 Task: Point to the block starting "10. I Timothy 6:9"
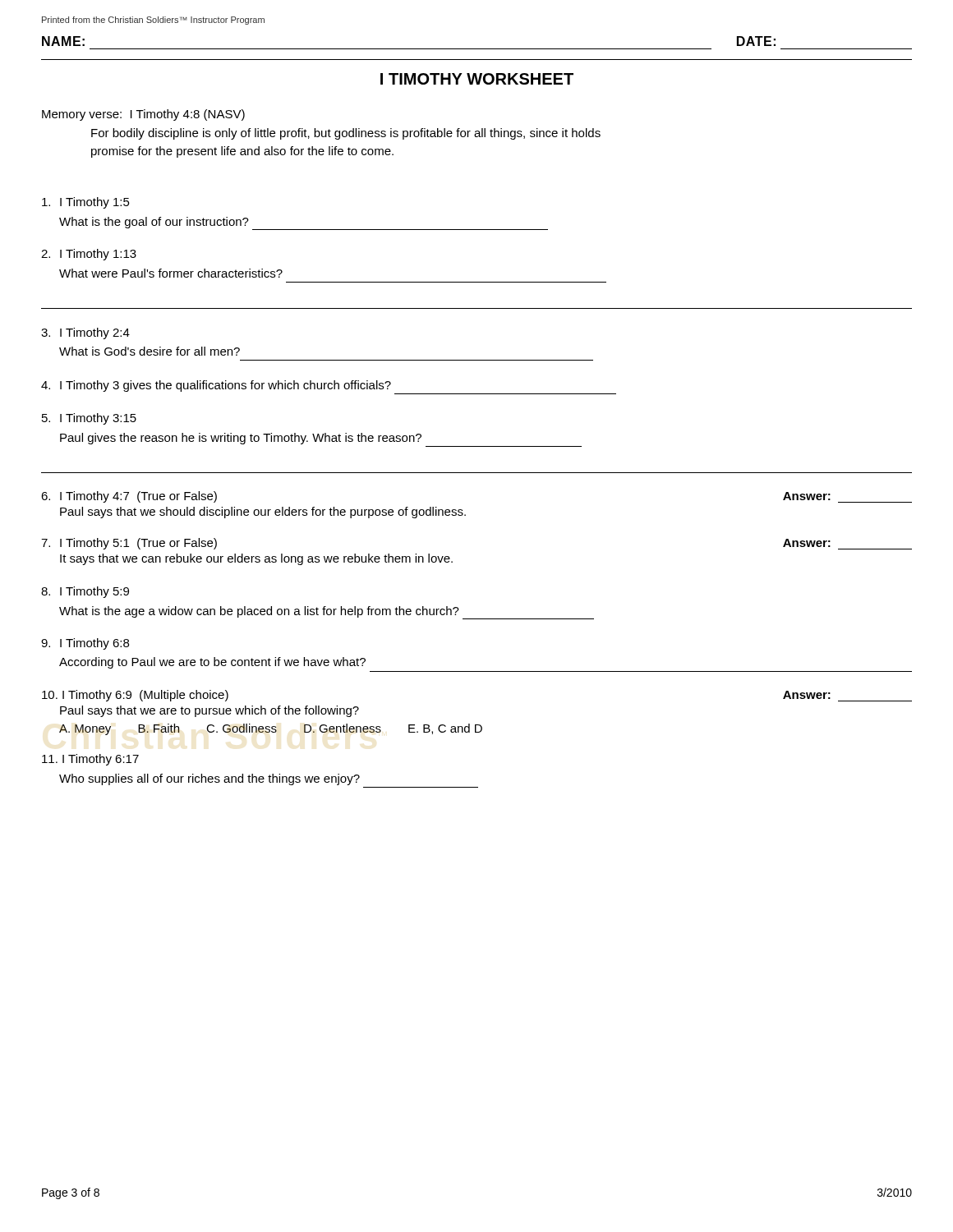tap(141, 695)
